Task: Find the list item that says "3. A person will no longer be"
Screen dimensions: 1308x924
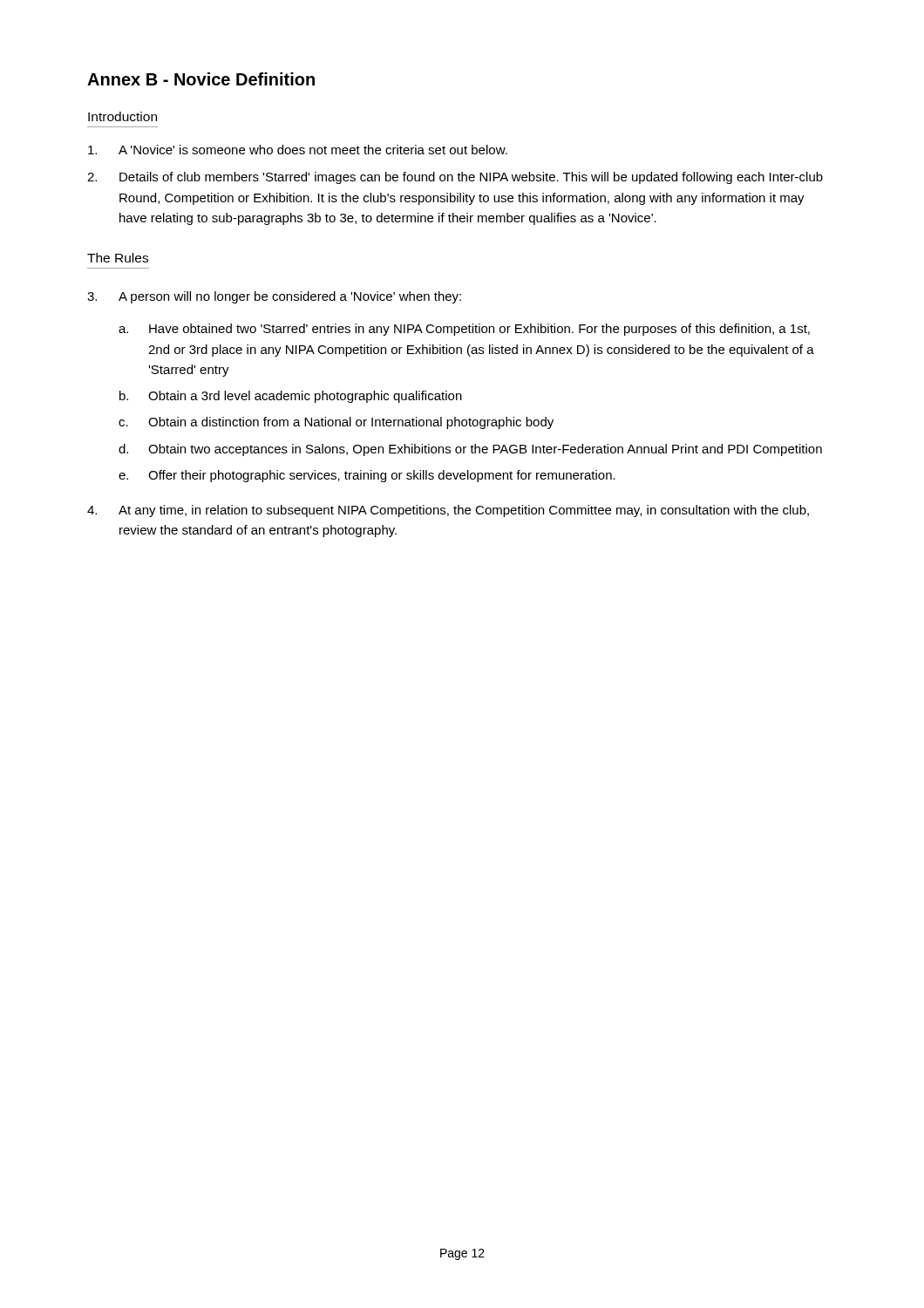Action: click(458, 388)
